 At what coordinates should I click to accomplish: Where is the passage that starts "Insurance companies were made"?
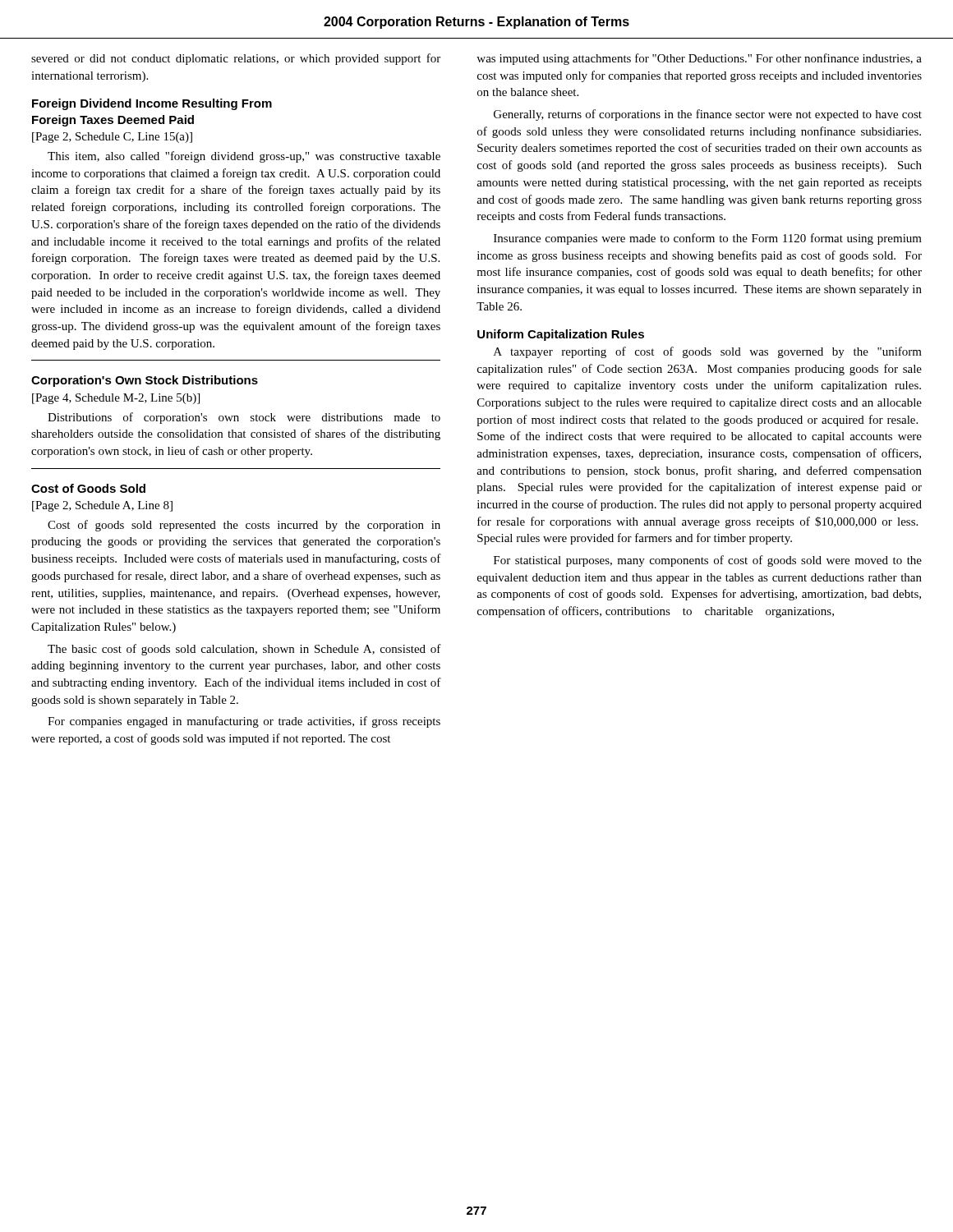point(699,272)
